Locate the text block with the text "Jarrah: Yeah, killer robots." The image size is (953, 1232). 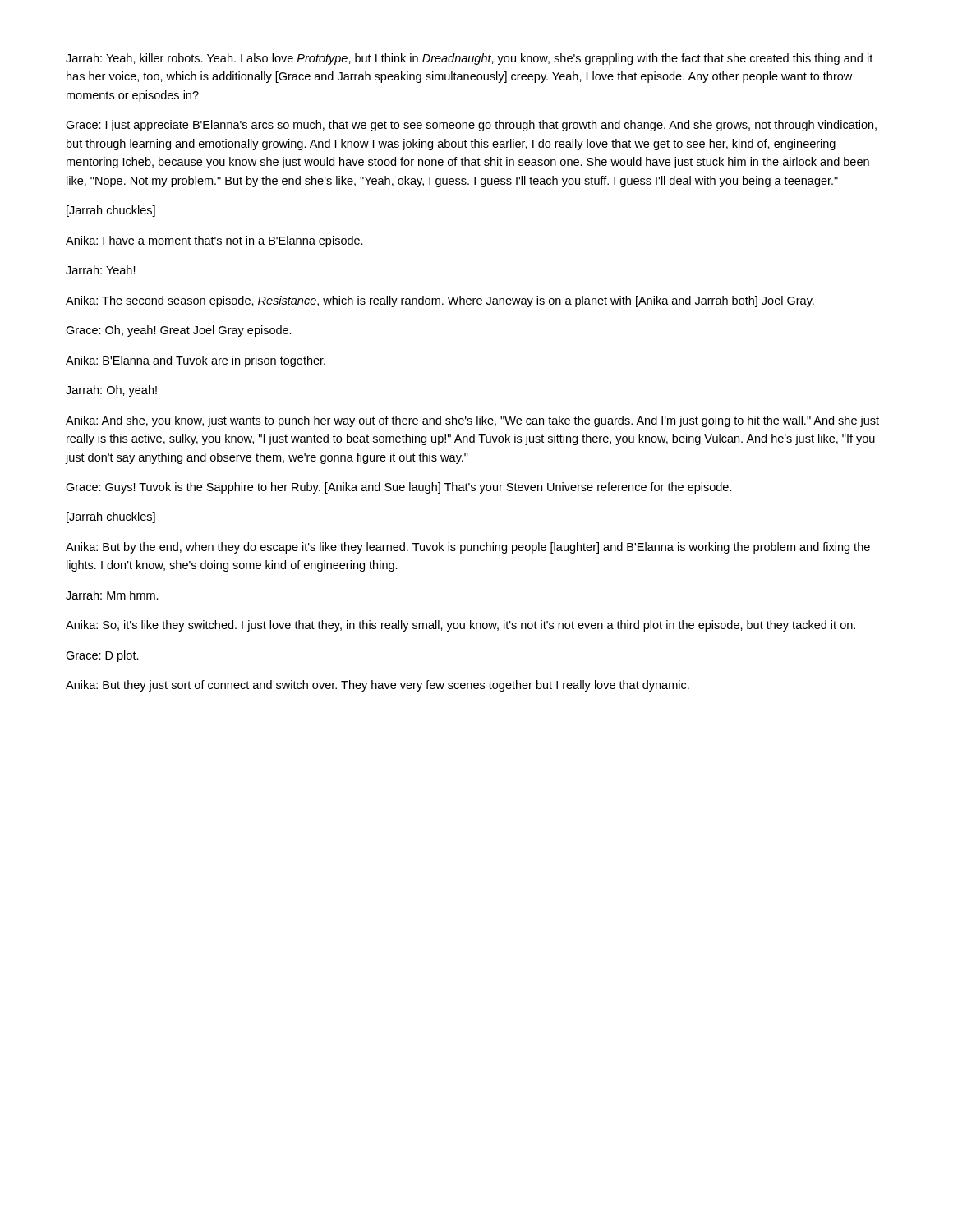point(469,77)
